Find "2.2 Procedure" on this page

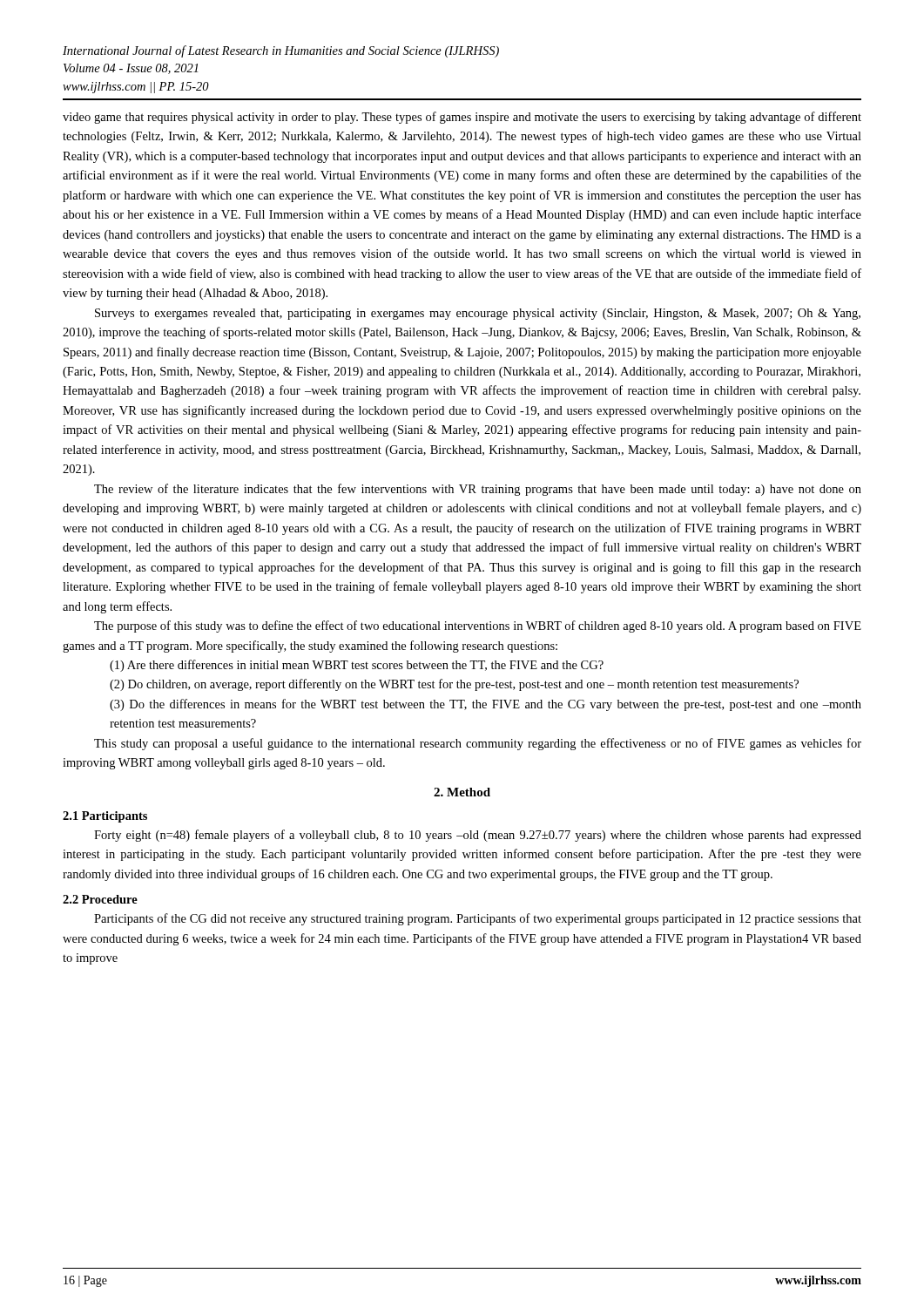point(100,899)
